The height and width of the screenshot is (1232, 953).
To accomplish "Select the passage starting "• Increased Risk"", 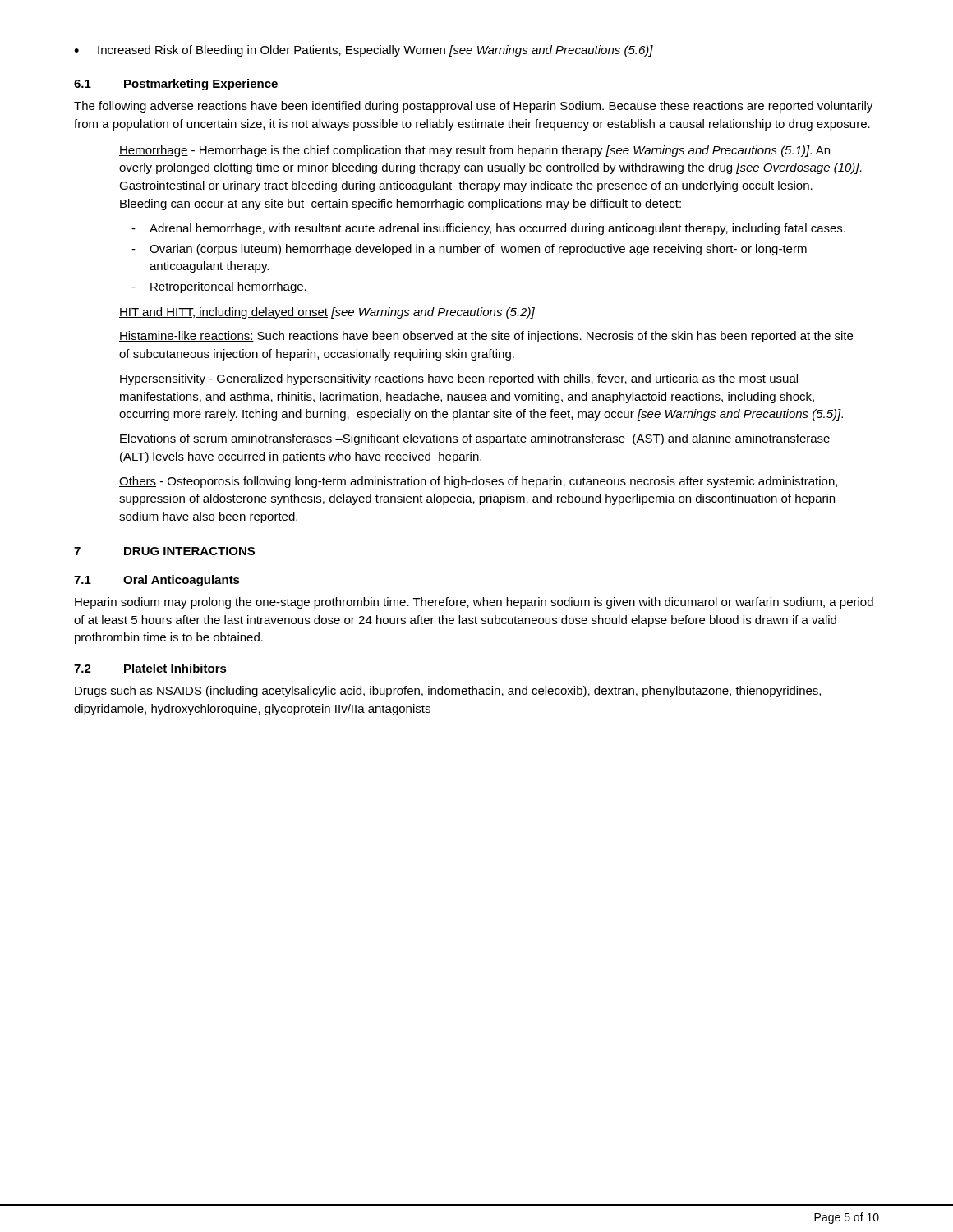I will pyautogui.click(x=363, y=51).
